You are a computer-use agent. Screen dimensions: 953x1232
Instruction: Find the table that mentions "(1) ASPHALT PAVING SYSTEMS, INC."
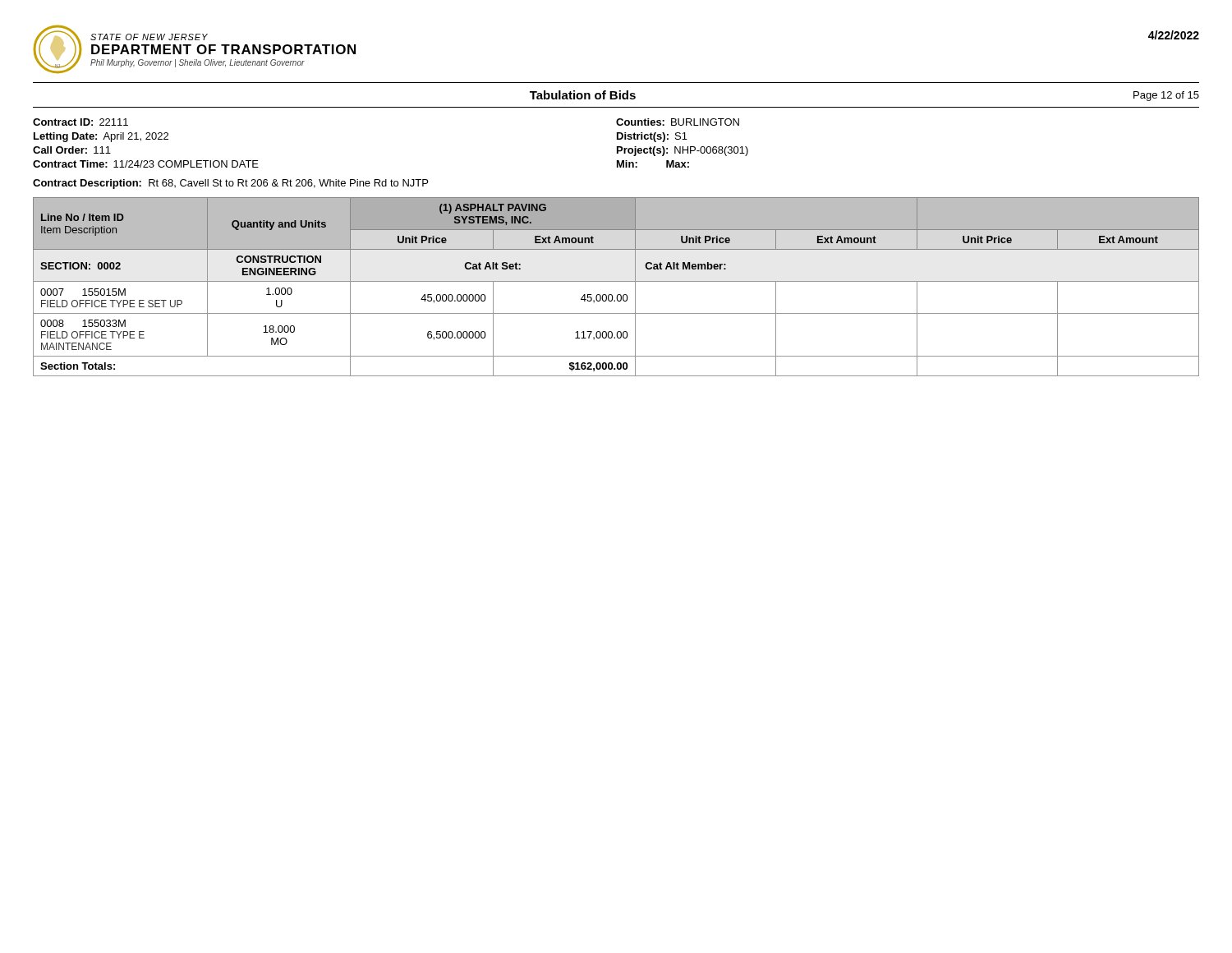click(x=616, y=287)
